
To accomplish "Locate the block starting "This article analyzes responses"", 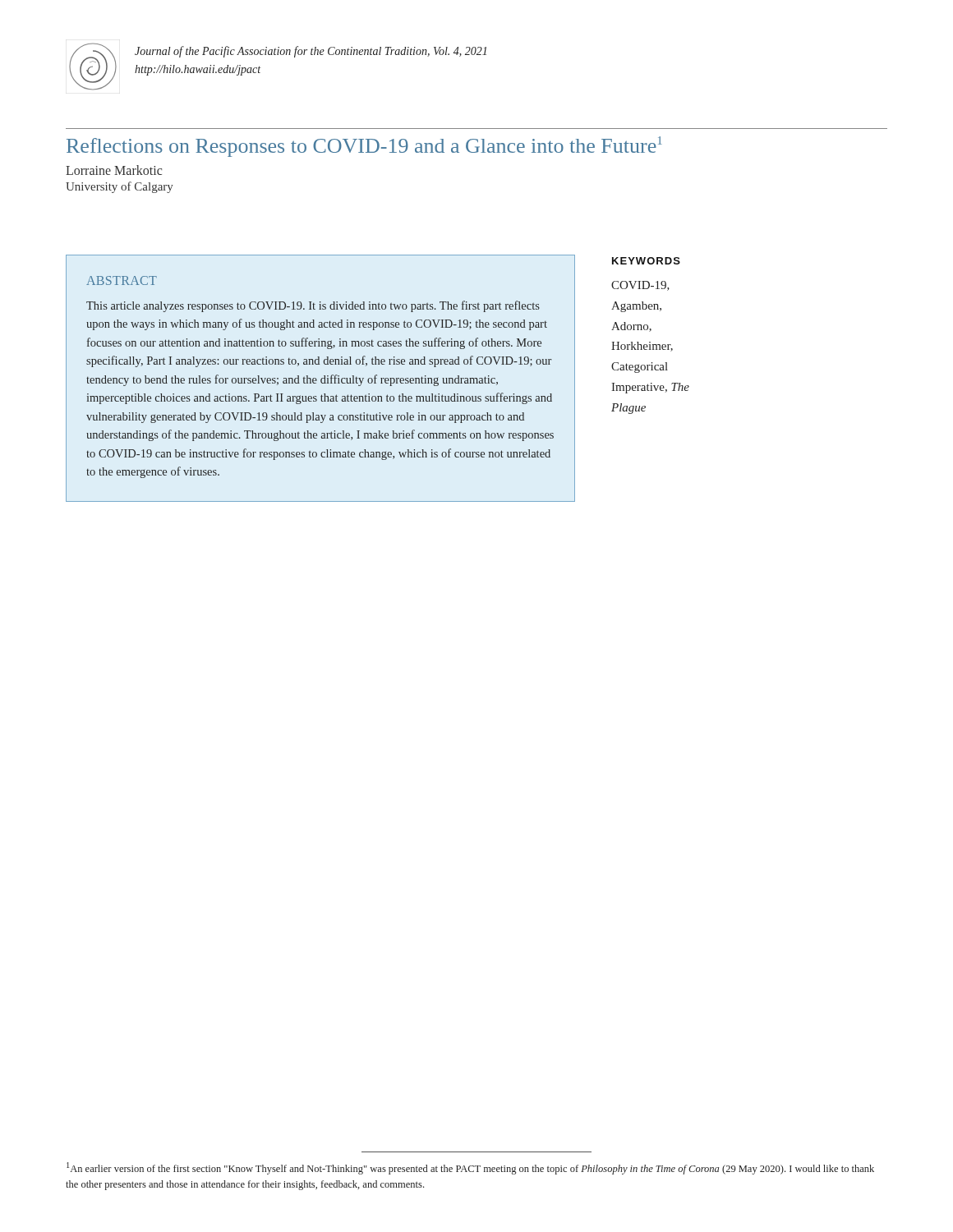I will coord(320,389).
